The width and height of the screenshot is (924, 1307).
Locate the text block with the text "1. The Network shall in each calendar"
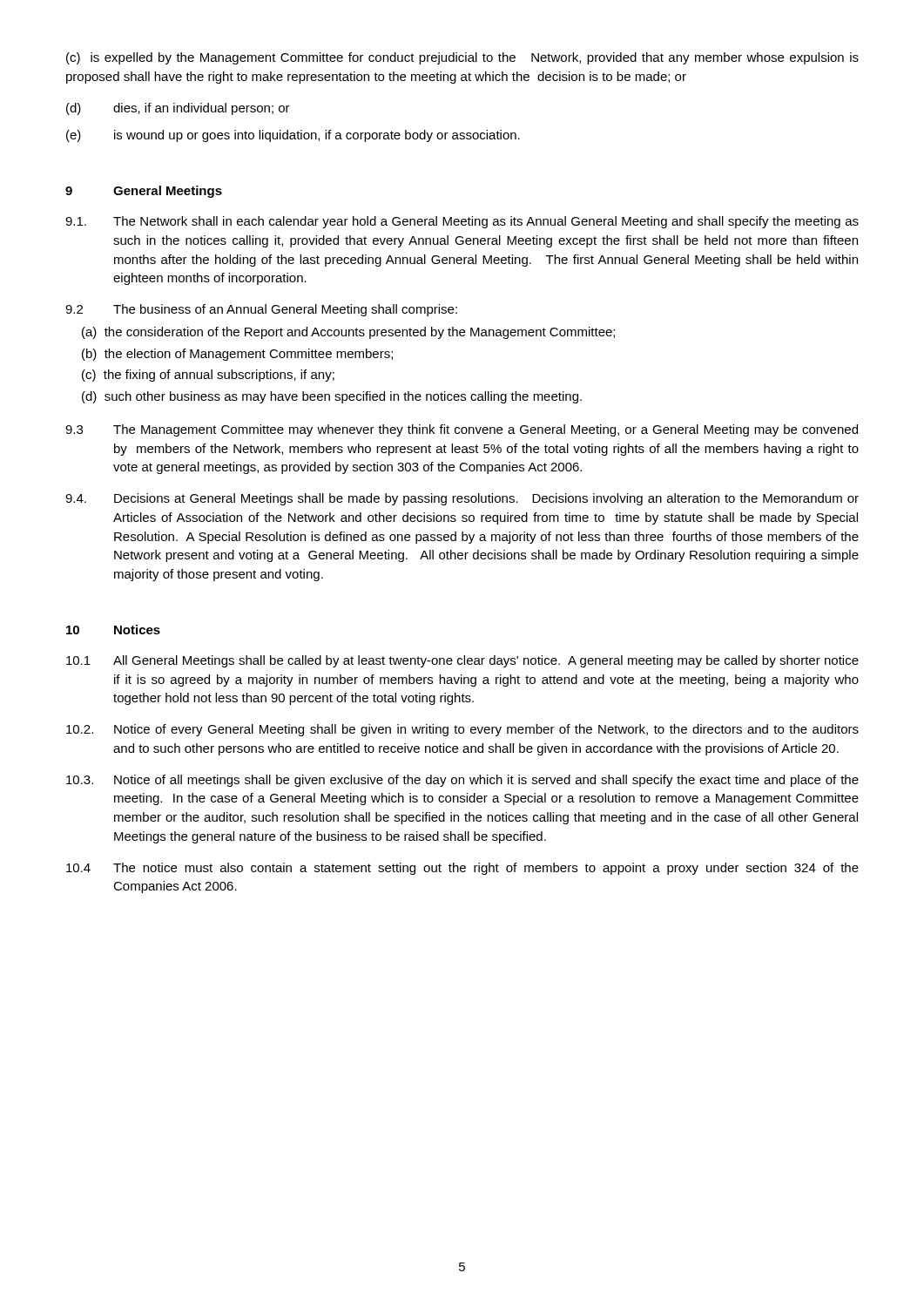(x=462, y=250)
